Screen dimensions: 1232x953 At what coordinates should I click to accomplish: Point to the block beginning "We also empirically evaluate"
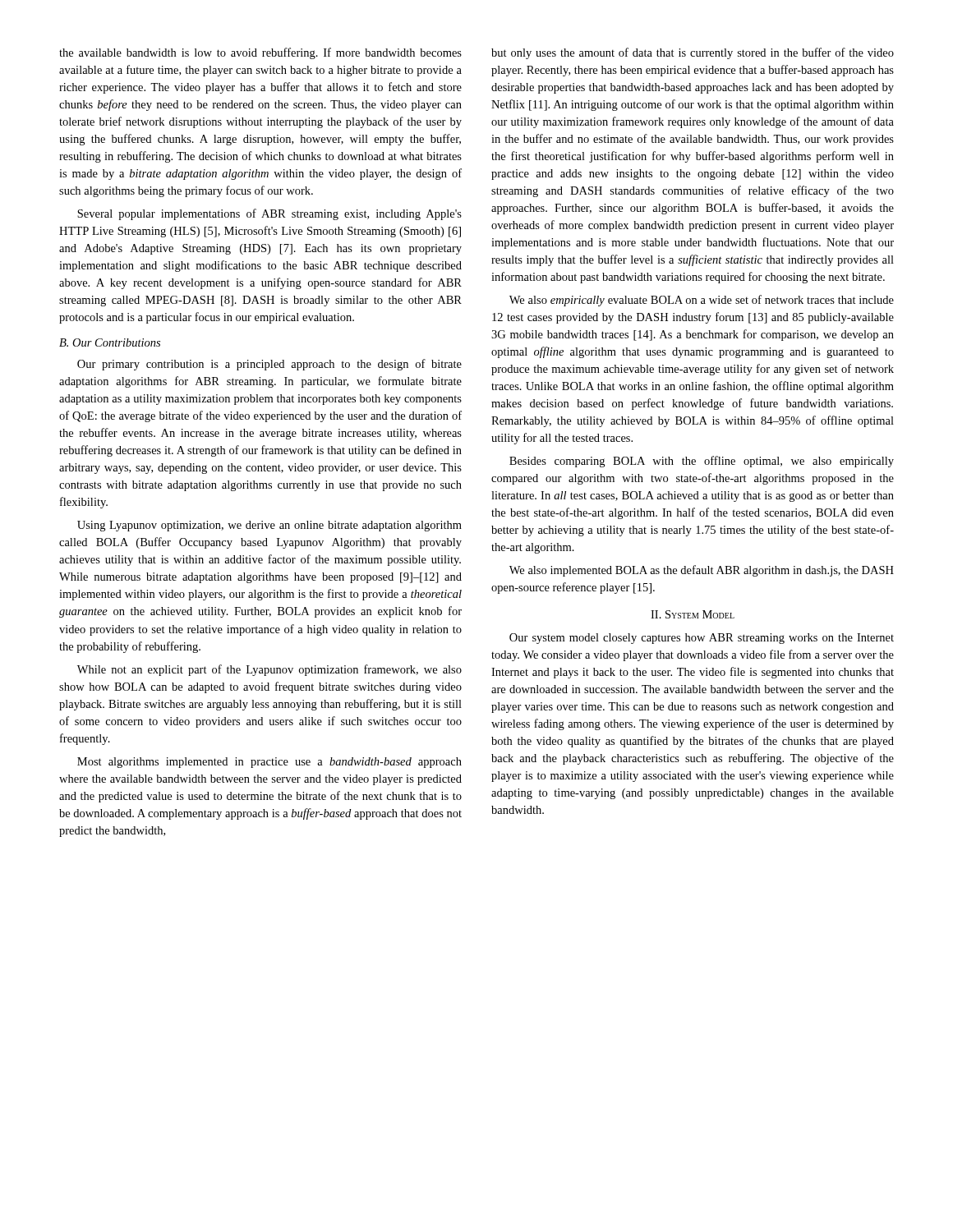click(x=693, y=369)
